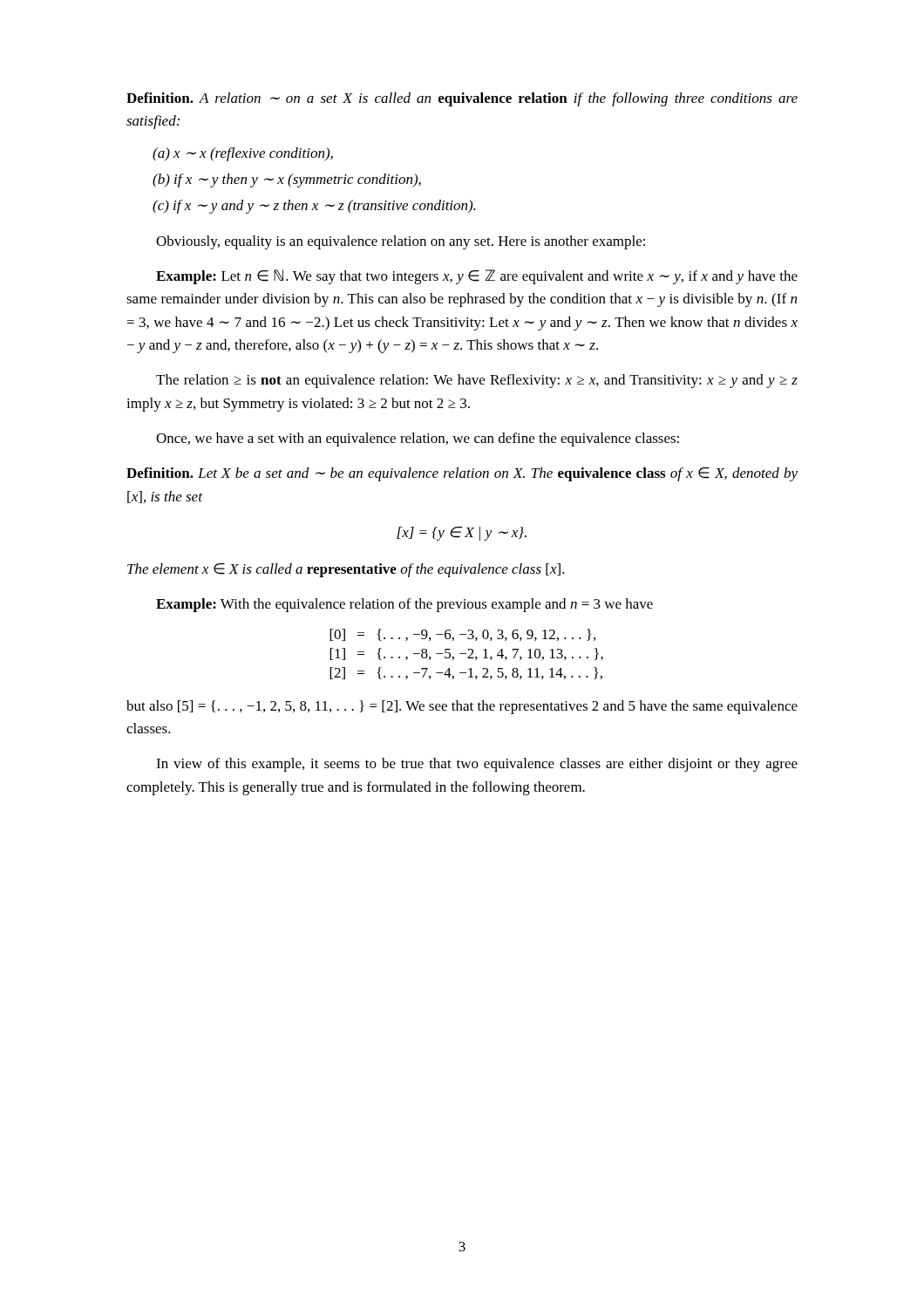Click the passage that begins "In view of this"
This screenshot has width=924, height=1308.
tap(462, 775)
